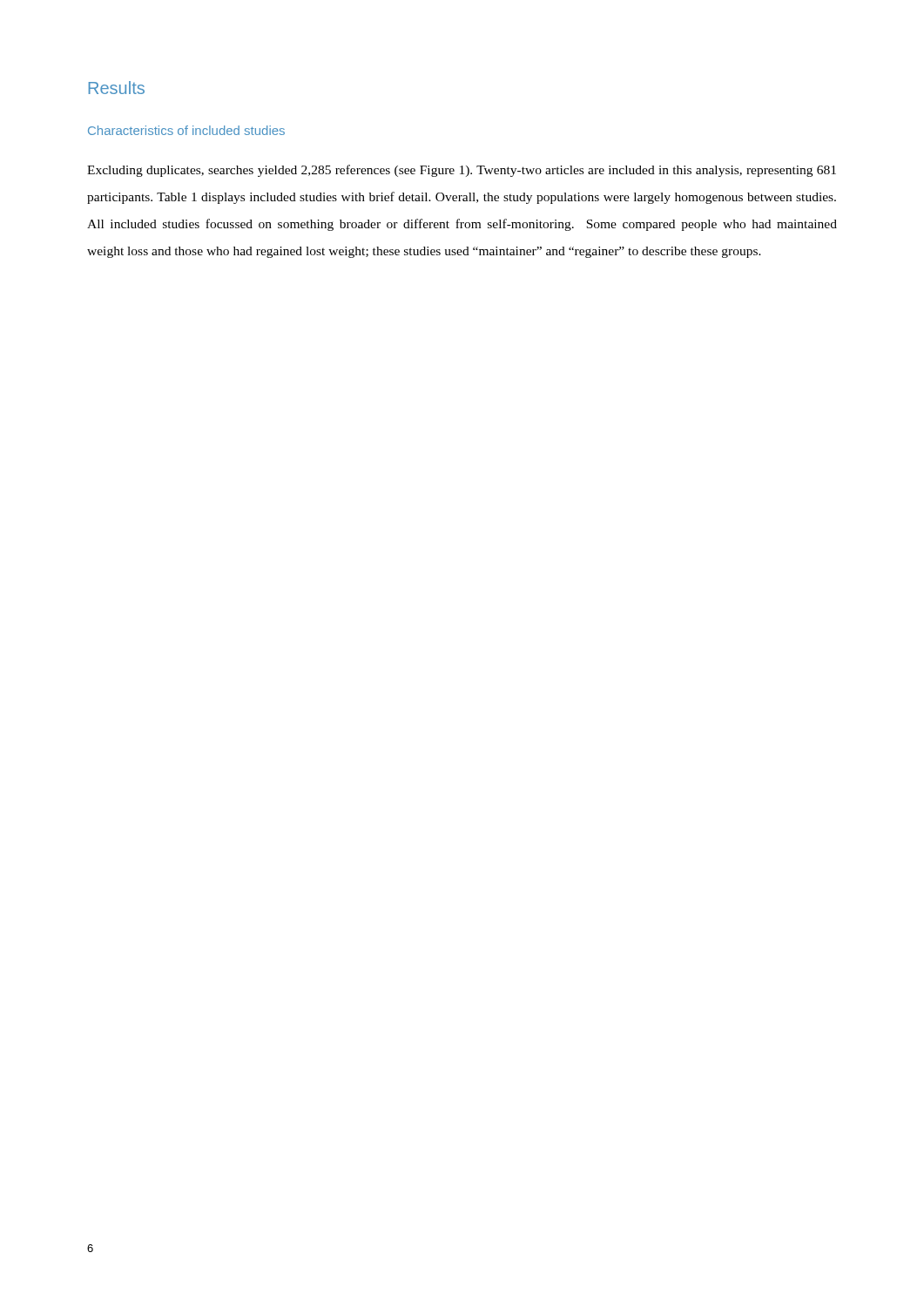Viewport: 924px width, 1307px height.
Task: Select the section header that says "Characteristics of included"
Action: click(186, 130)
